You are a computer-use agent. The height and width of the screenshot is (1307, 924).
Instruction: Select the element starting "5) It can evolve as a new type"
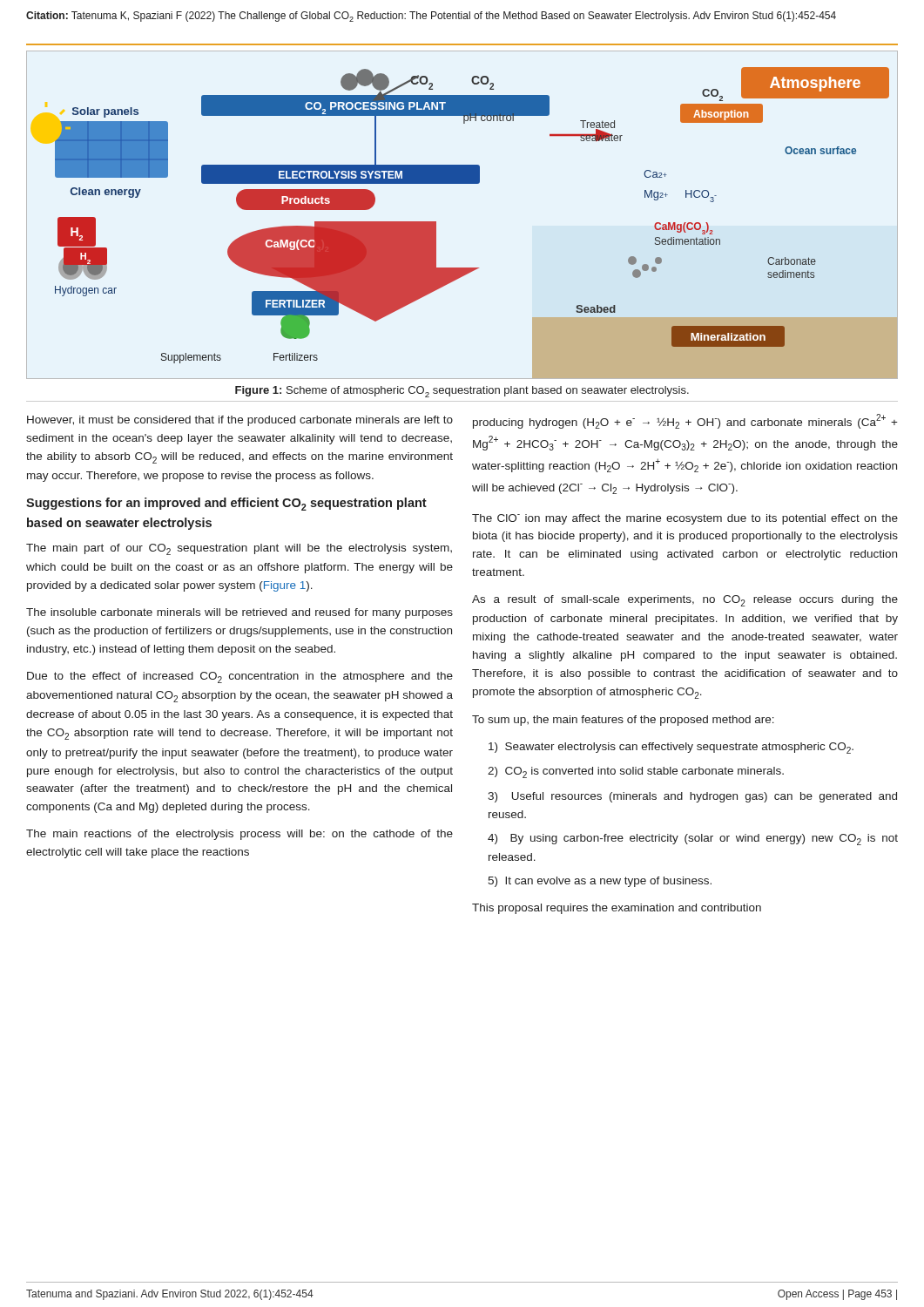pyautogui.click(x=600, y=880)
